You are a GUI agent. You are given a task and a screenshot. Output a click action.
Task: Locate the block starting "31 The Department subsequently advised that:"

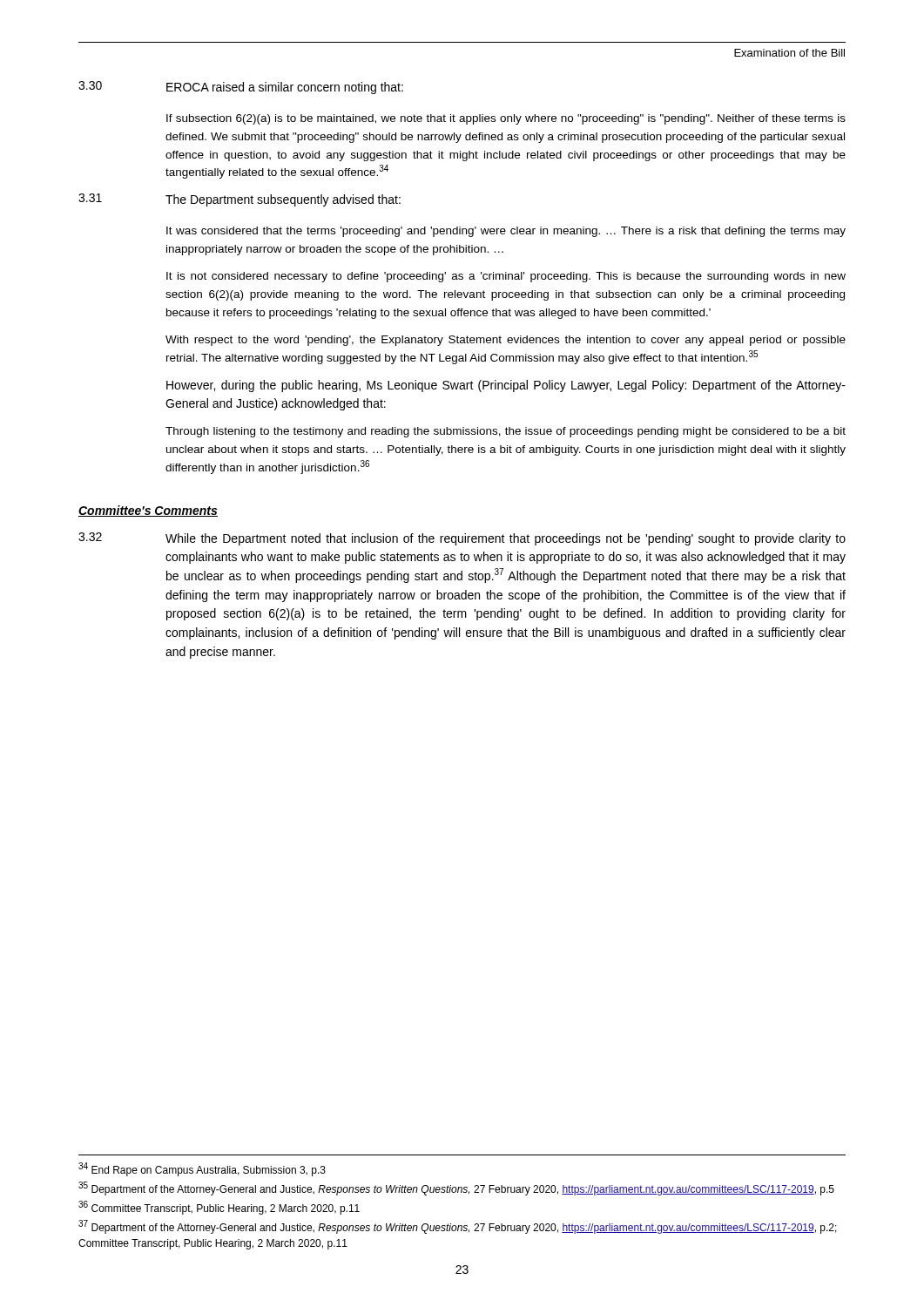click(x=239, y=200)
